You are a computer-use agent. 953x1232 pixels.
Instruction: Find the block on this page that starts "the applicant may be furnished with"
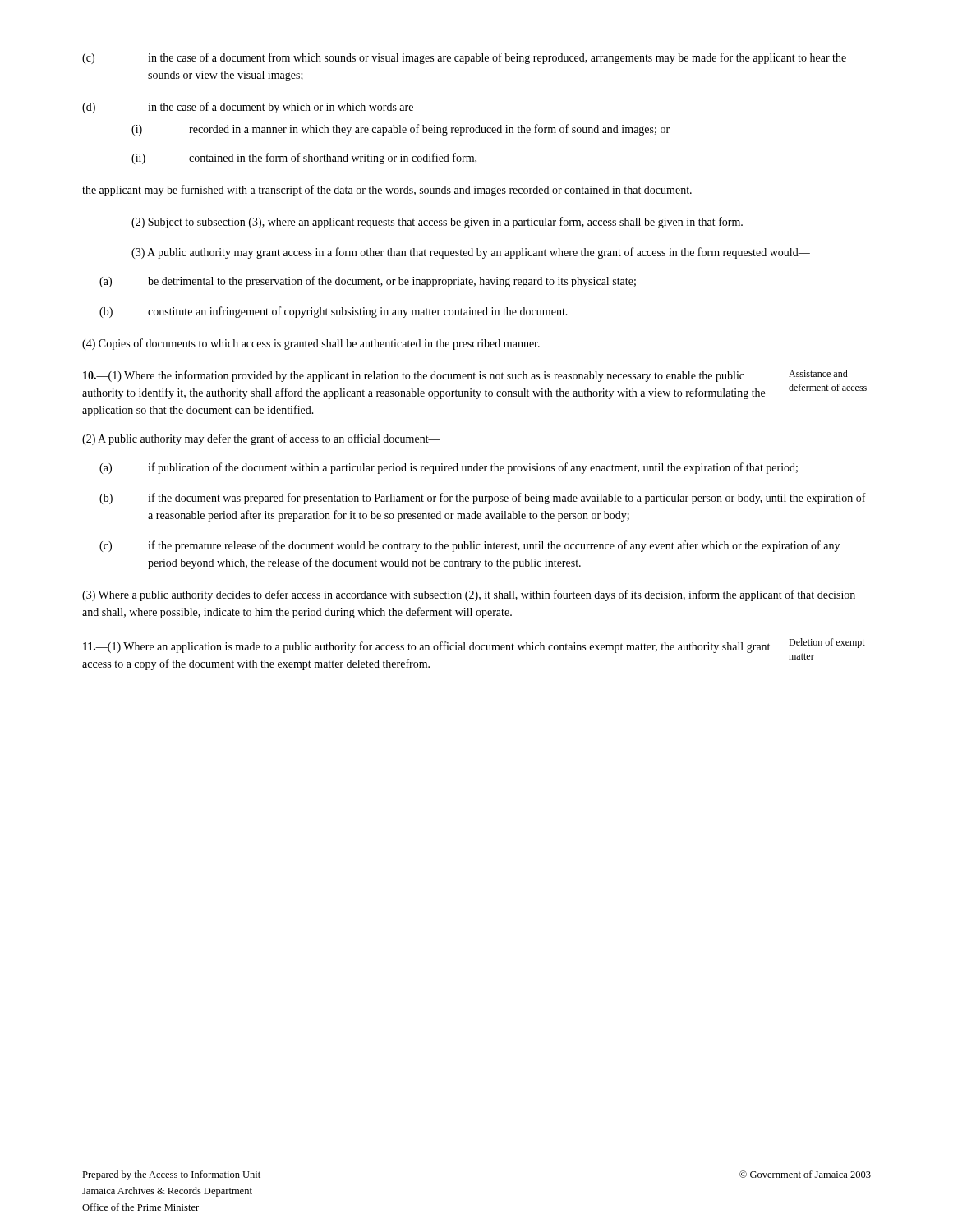[387, 190]
